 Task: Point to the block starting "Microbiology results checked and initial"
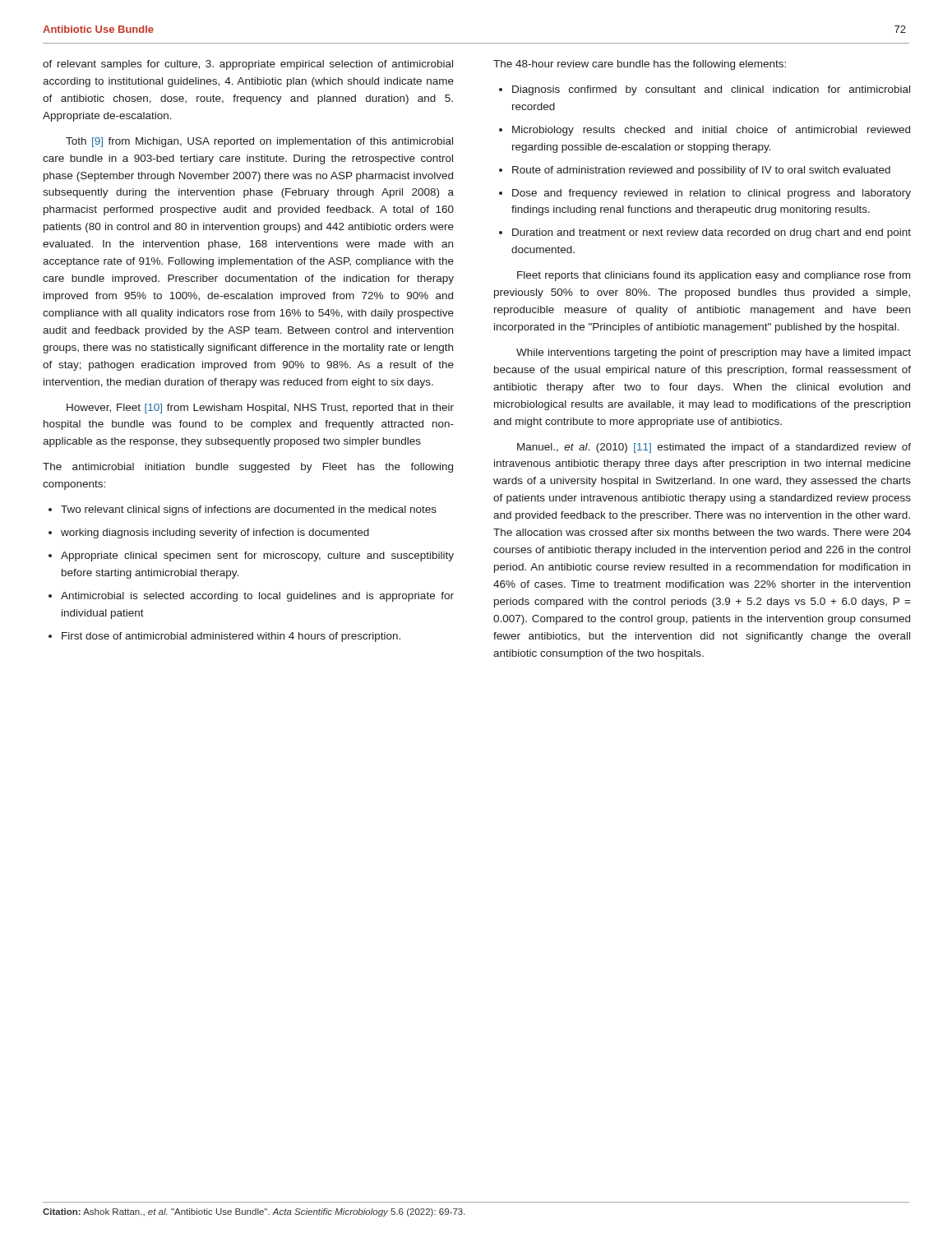tap(711, 138)
